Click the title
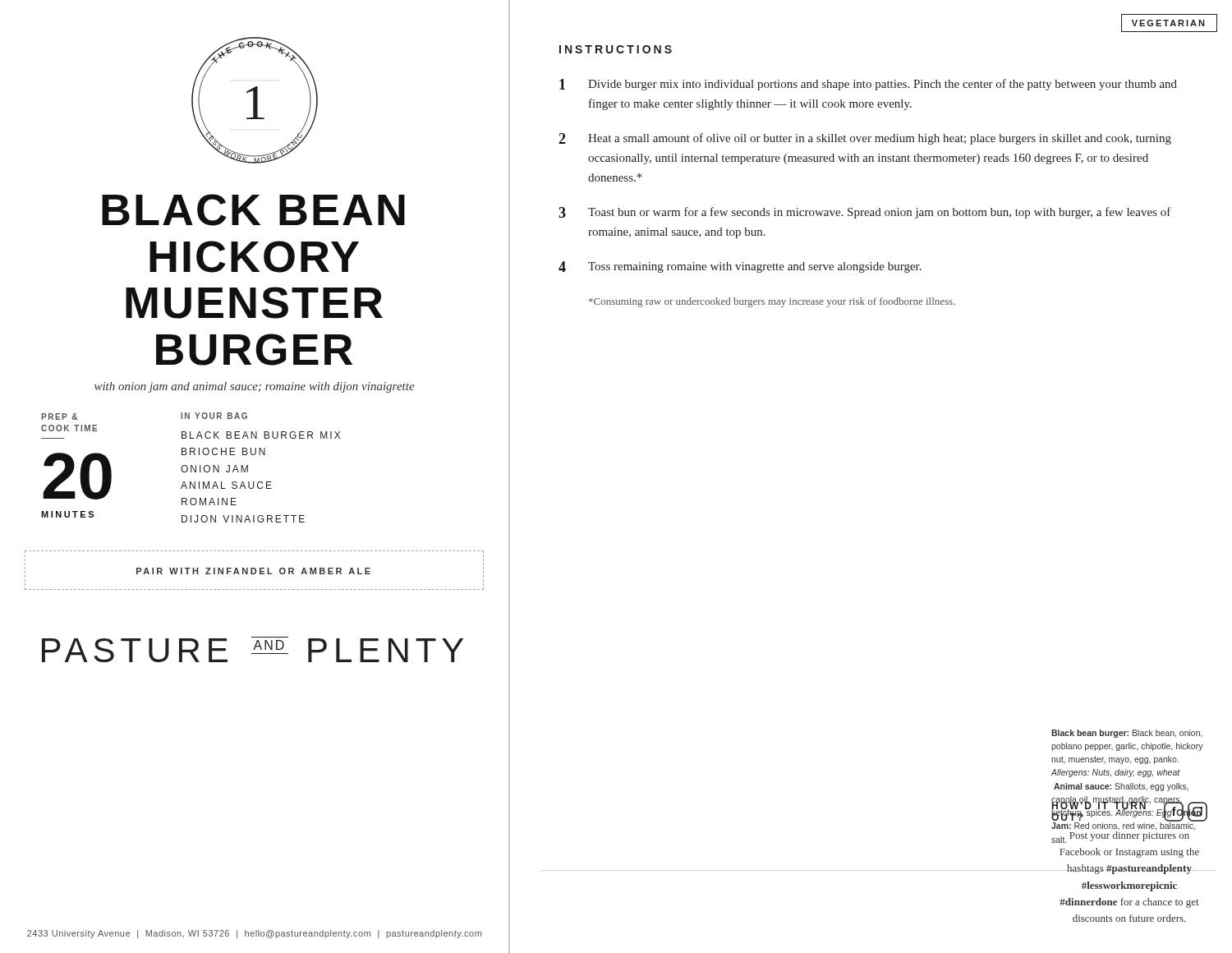This screenshot has width=1232, height=953. tap(254, 279)
